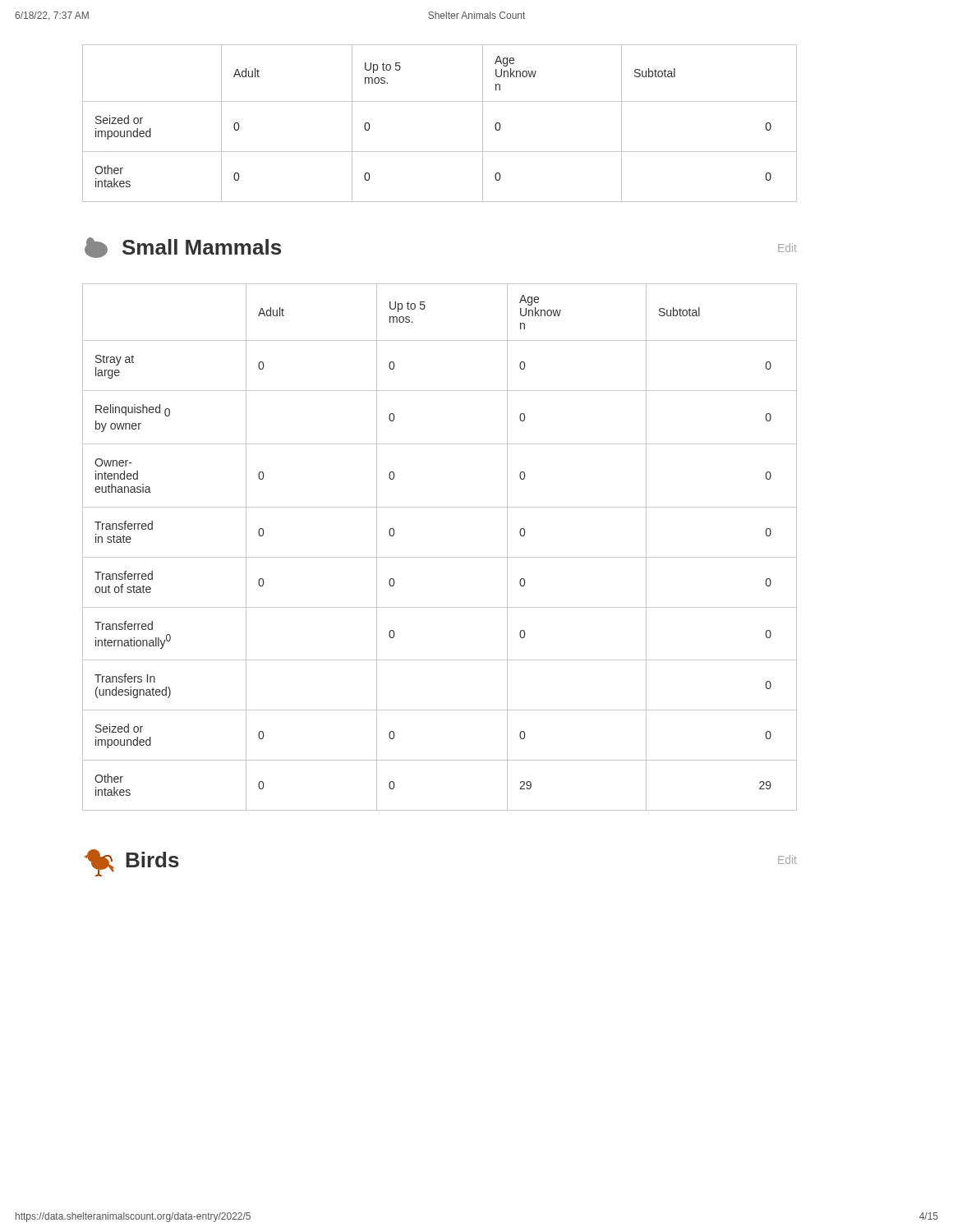Find the section header that says "Small Mammals"
953x1232 pixels.
point(182,248)
